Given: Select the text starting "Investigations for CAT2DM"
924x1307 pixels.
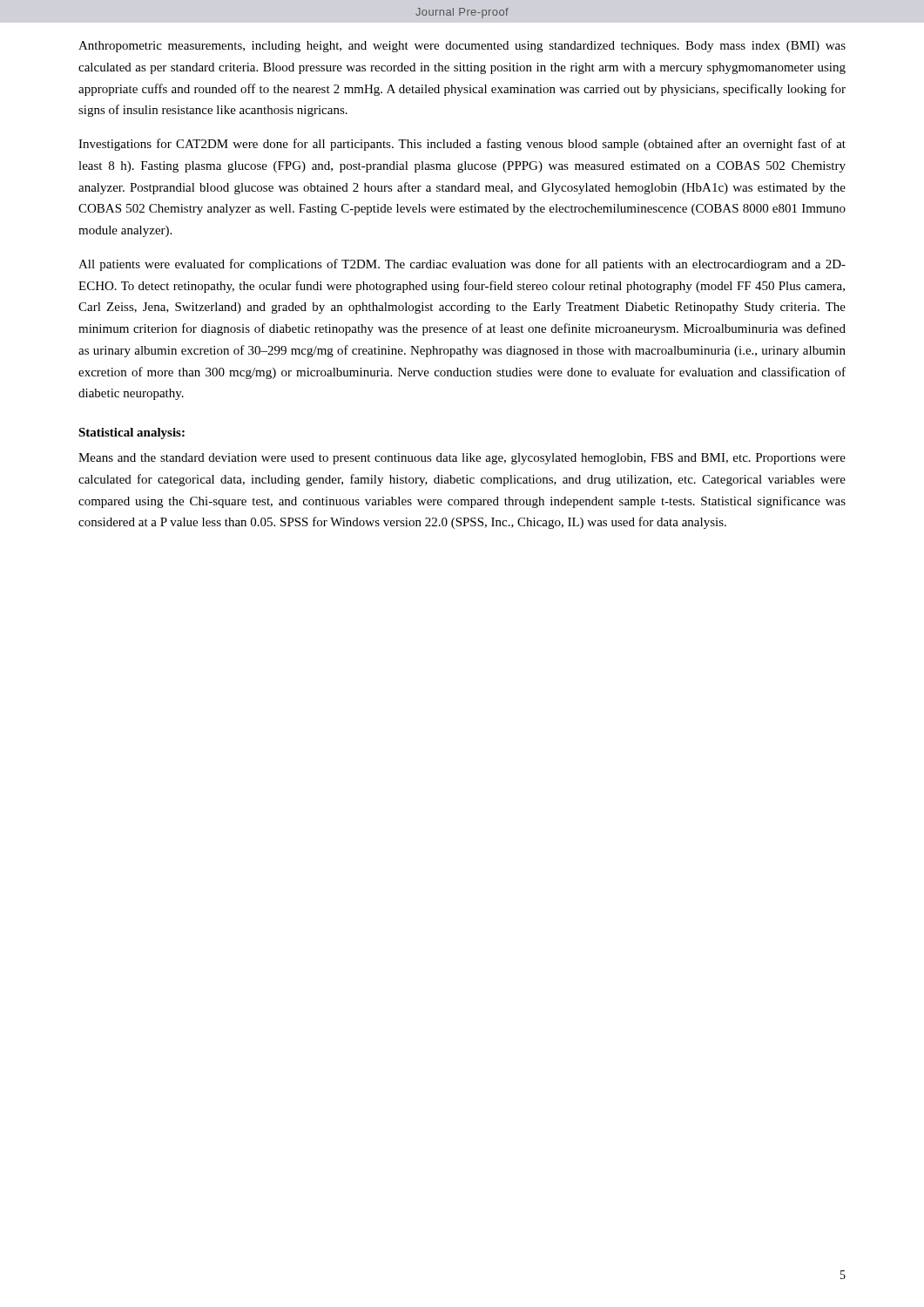Looking at the screenshot, I should click(x=462, y=187).
